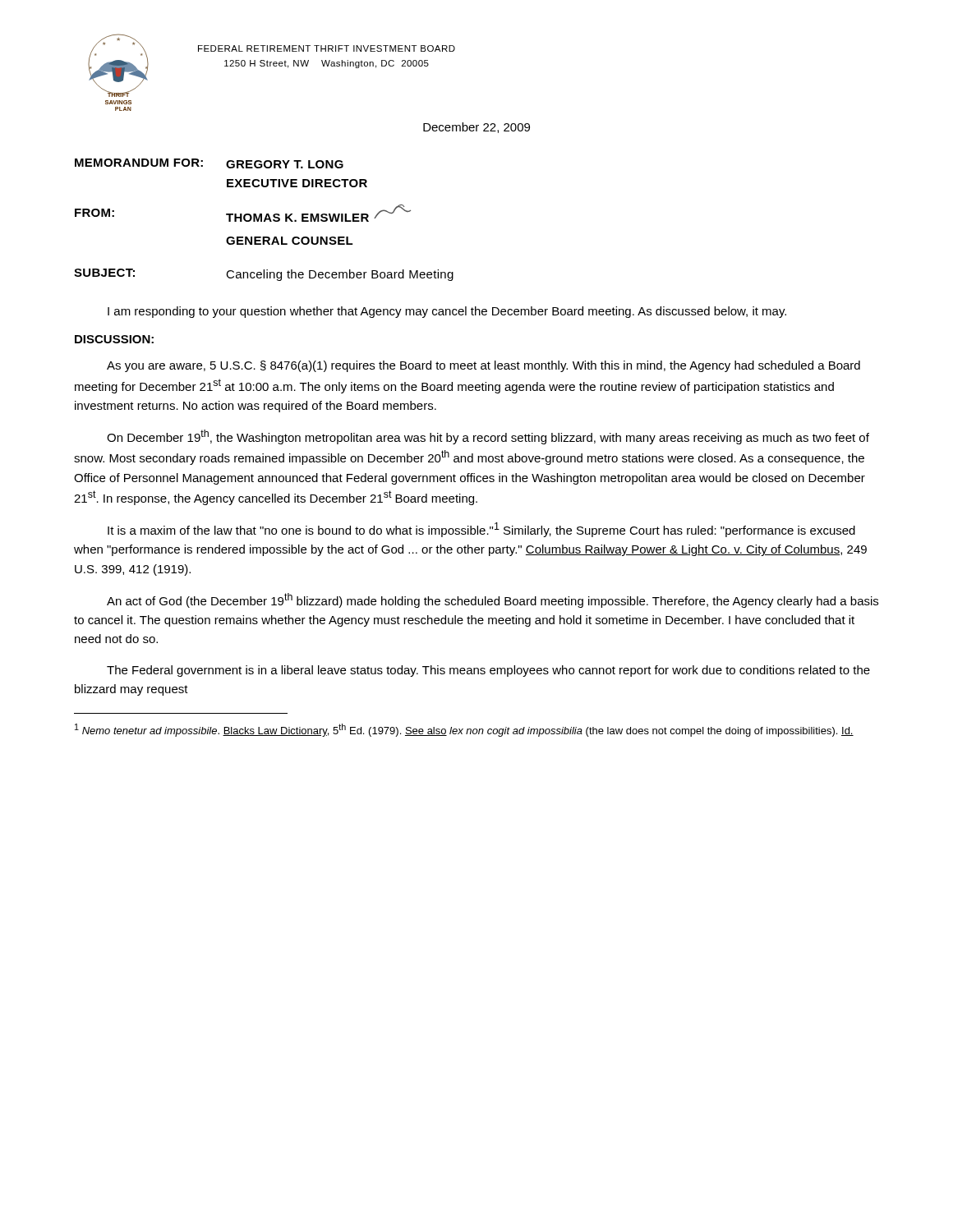Click the passage that begins "It is a maxim of the"
The height and width of the screenshot is (1232, 953).
pyautogui.click(x=476, y=549)
